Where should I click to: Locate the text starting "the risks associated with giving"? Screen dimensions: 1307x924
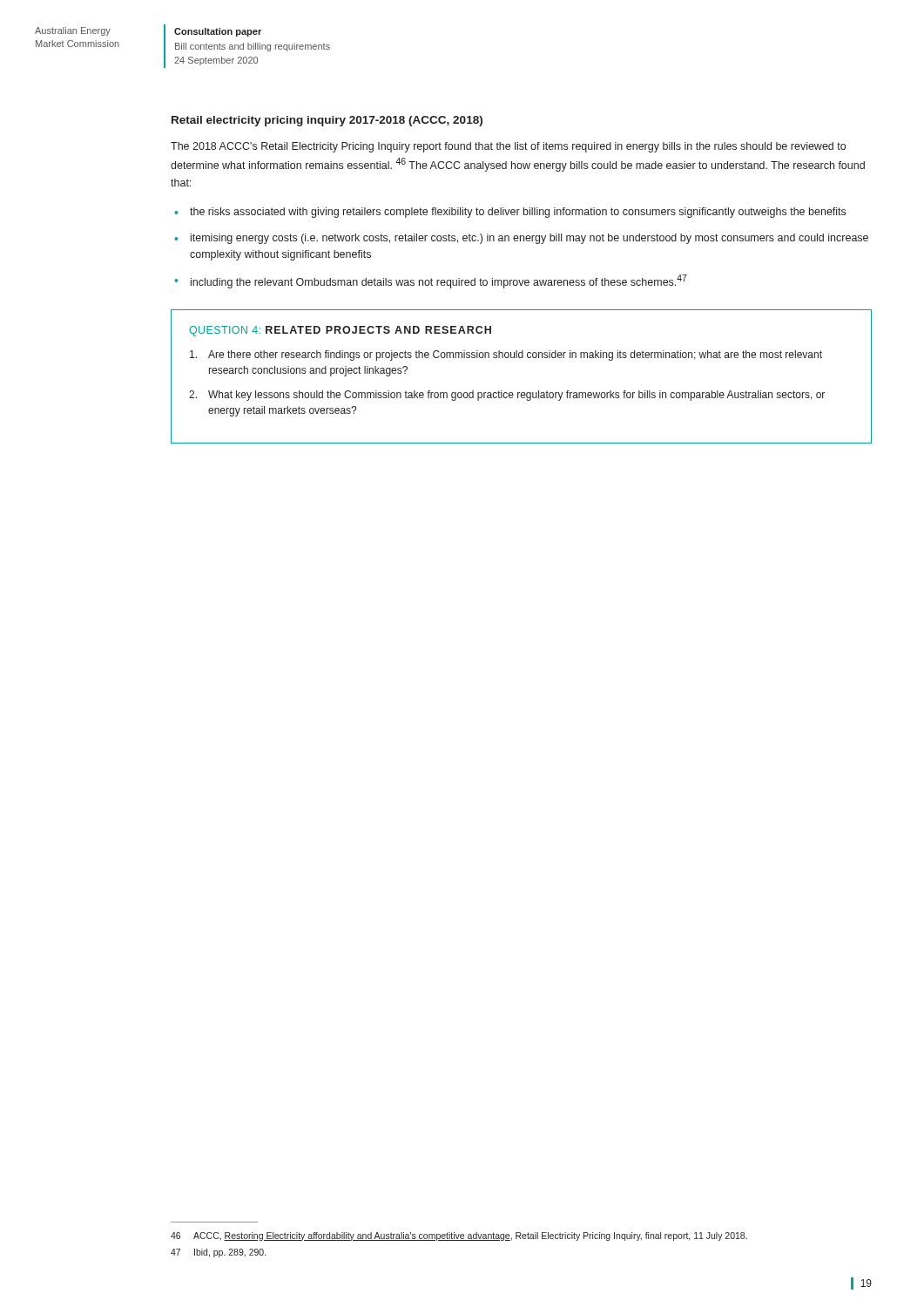pos(518,212)
